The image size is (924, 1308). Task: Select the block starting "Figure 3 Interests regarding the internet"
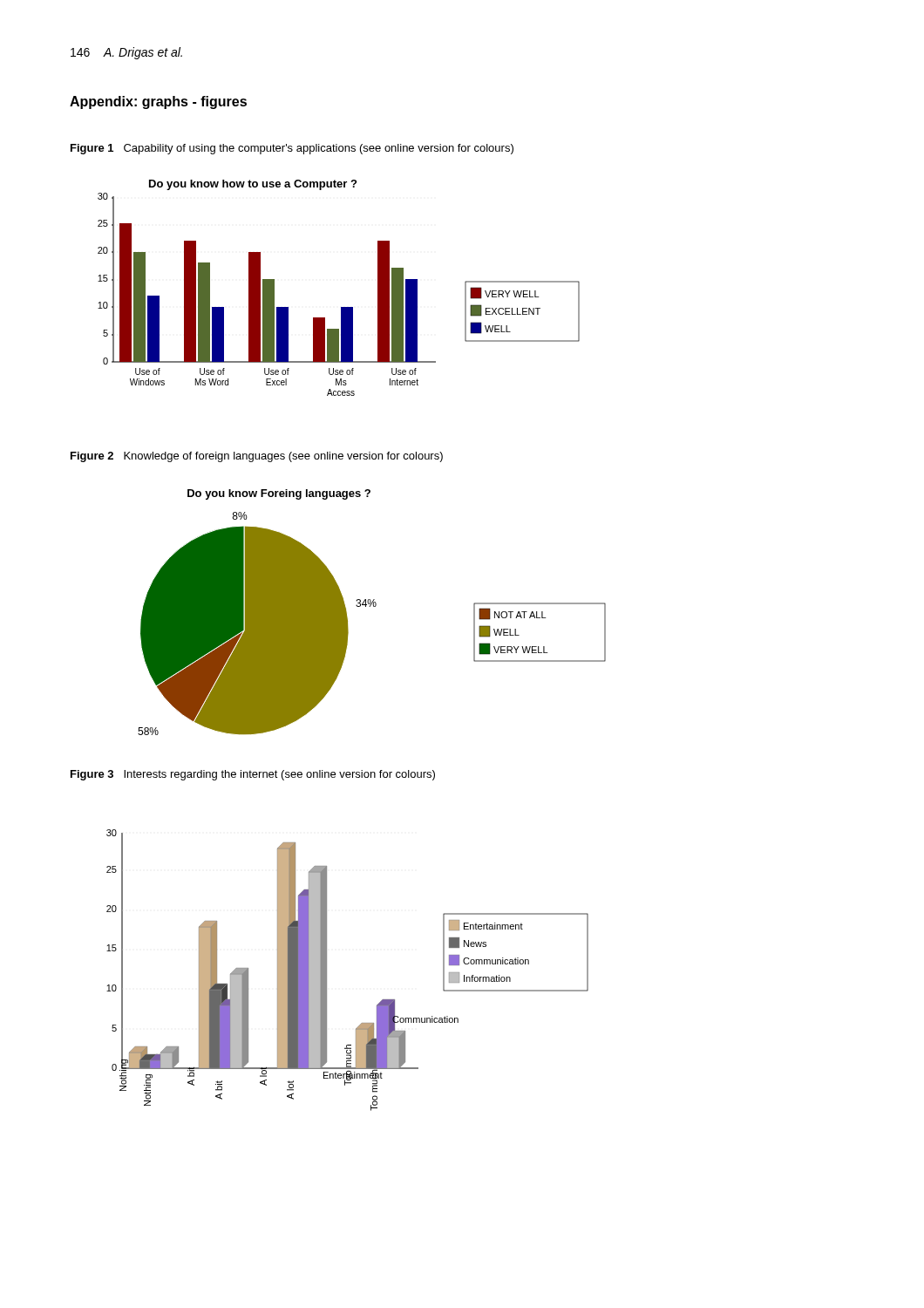pyautogui.click(x=253, y=774)
